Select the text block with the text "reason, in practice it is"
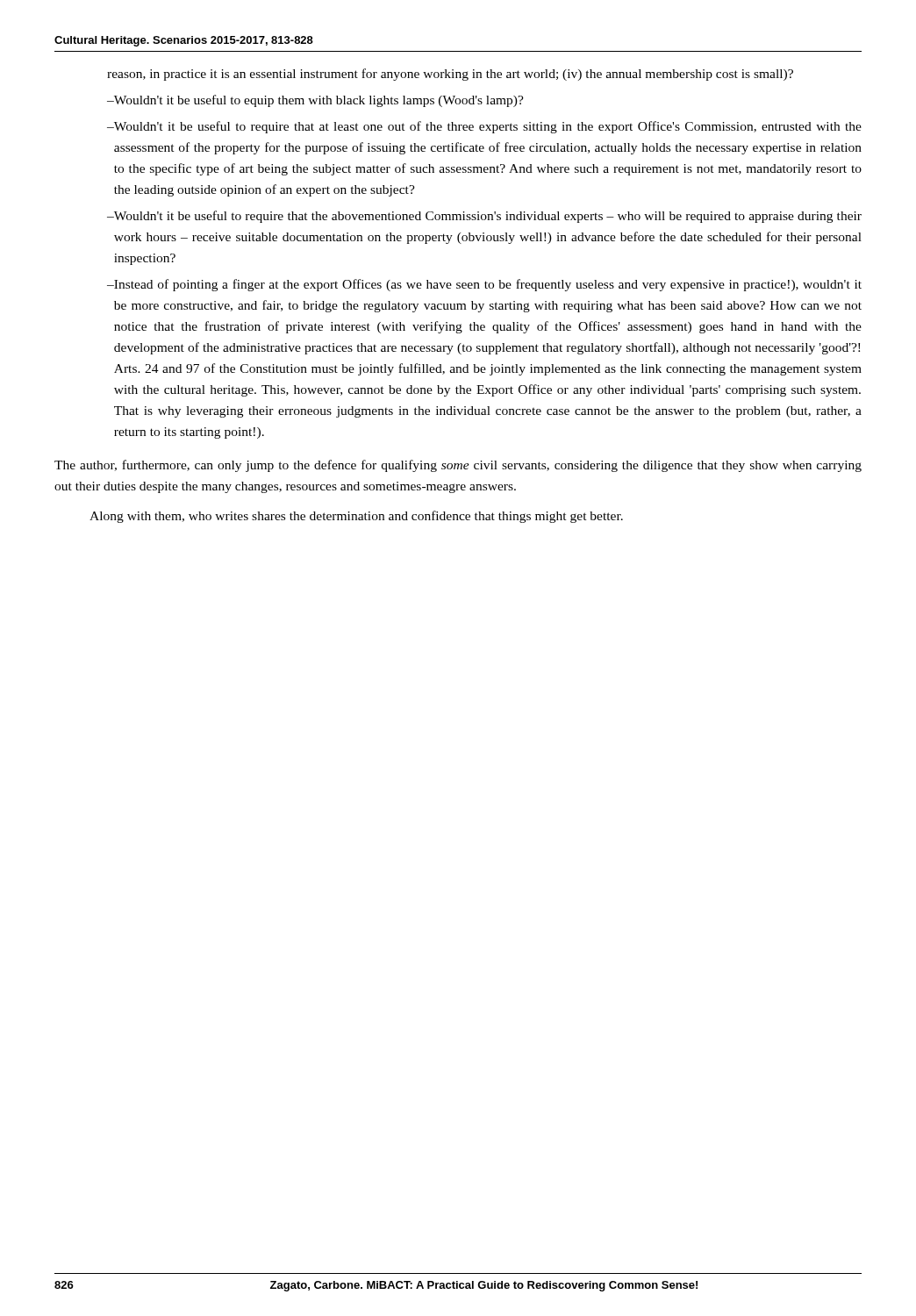Viewport: 916px width, 1316px height. point(450,73)
